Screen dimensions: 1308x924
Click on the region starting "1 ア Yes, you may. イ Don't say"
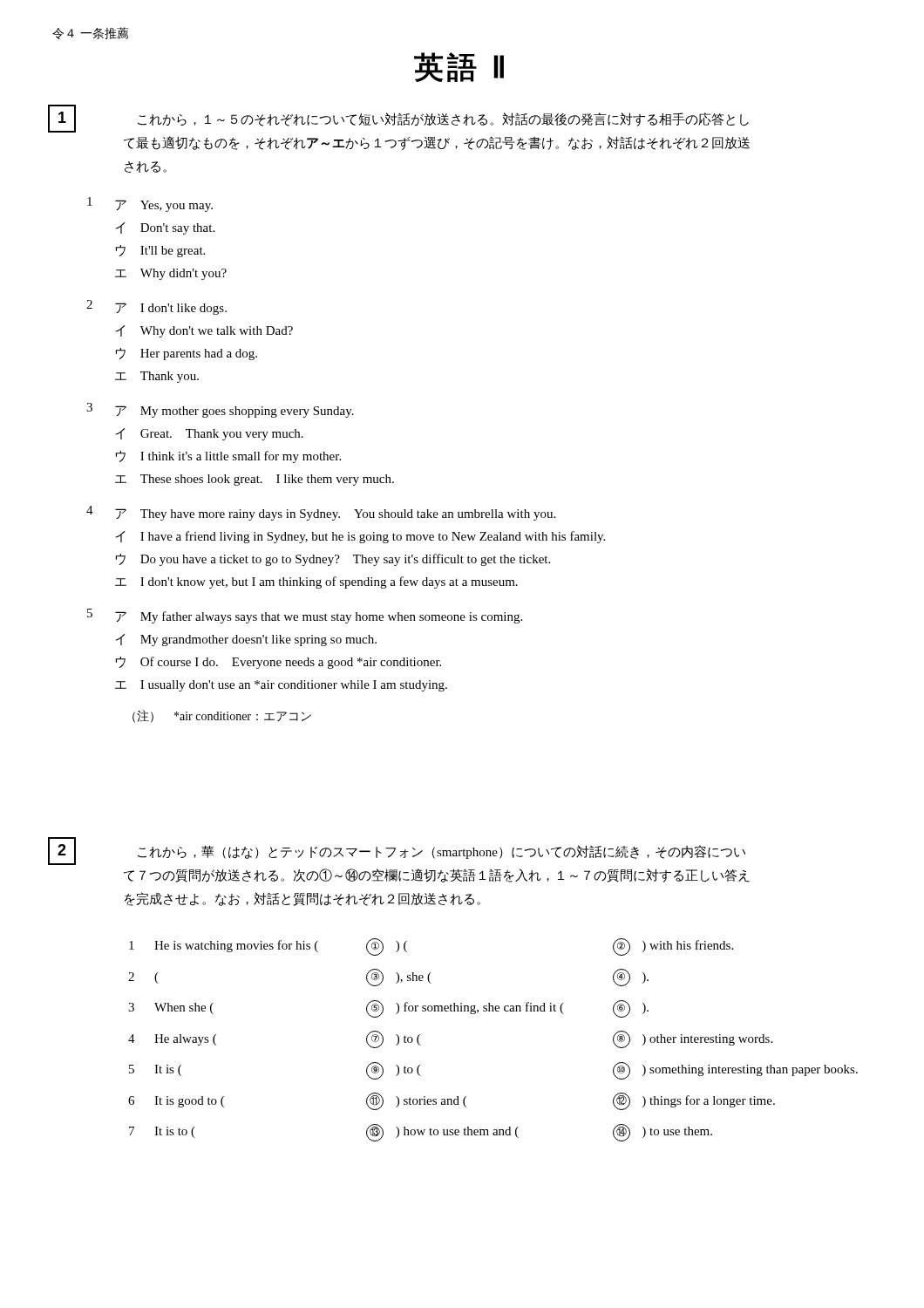tap(157, 240)
